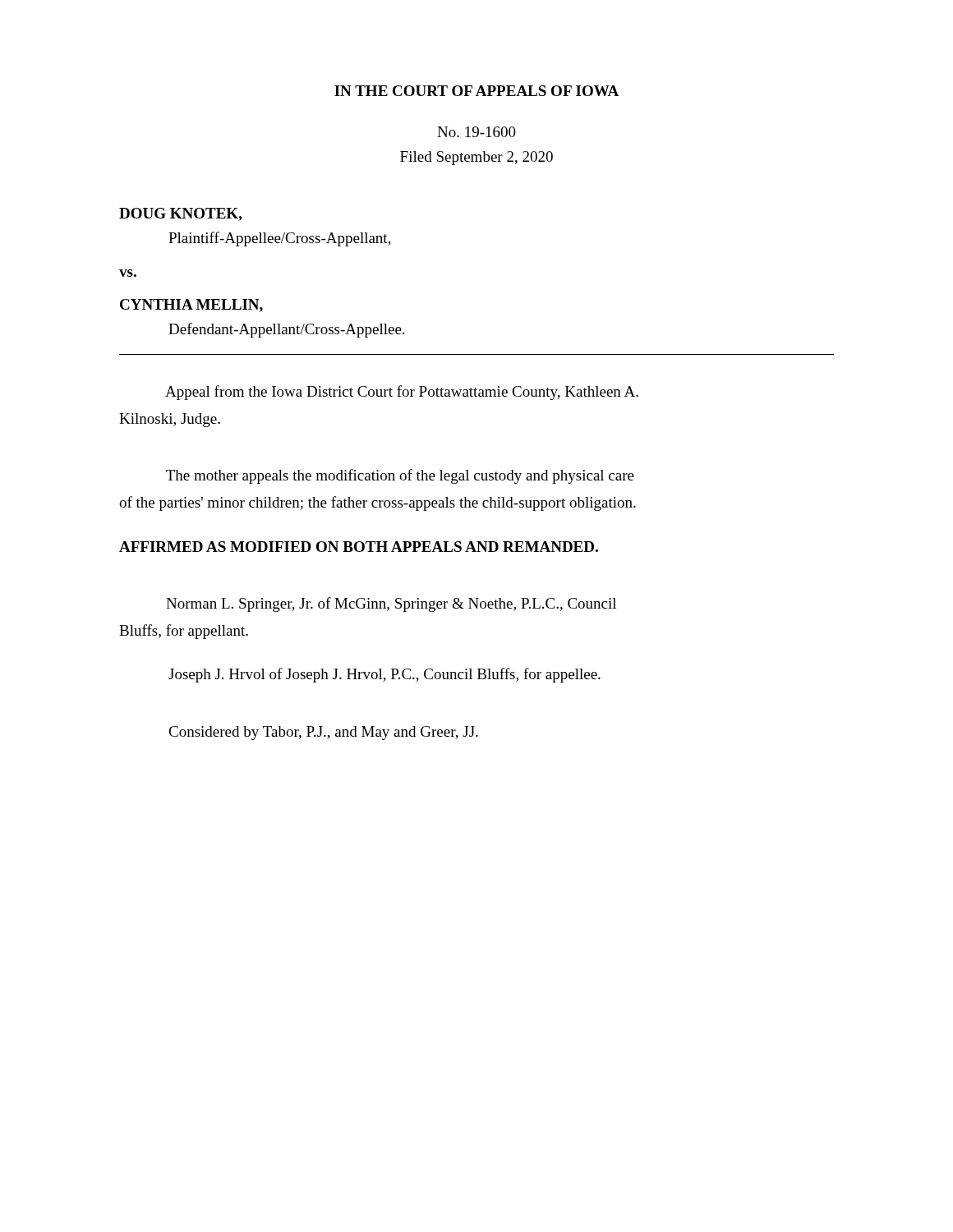Find the text that says "DOUG KNOTEK, Plaintiff-Appellee/Cross-Appellant,"
Image resolution: width=953 pixels, height=1232 pixels.
(255, 225)
